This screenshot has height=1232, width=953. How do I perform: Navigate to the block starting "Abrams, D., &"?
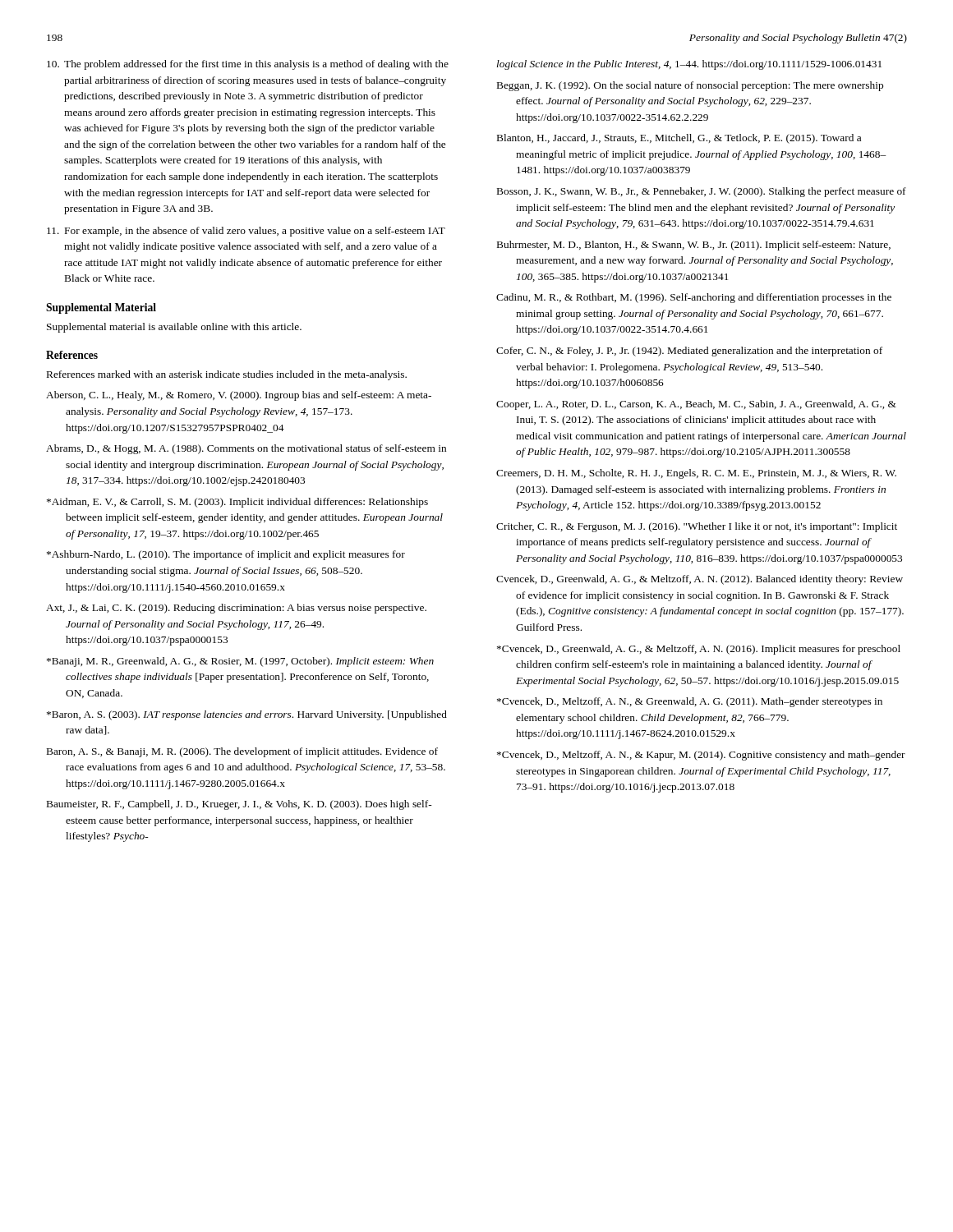246,464
